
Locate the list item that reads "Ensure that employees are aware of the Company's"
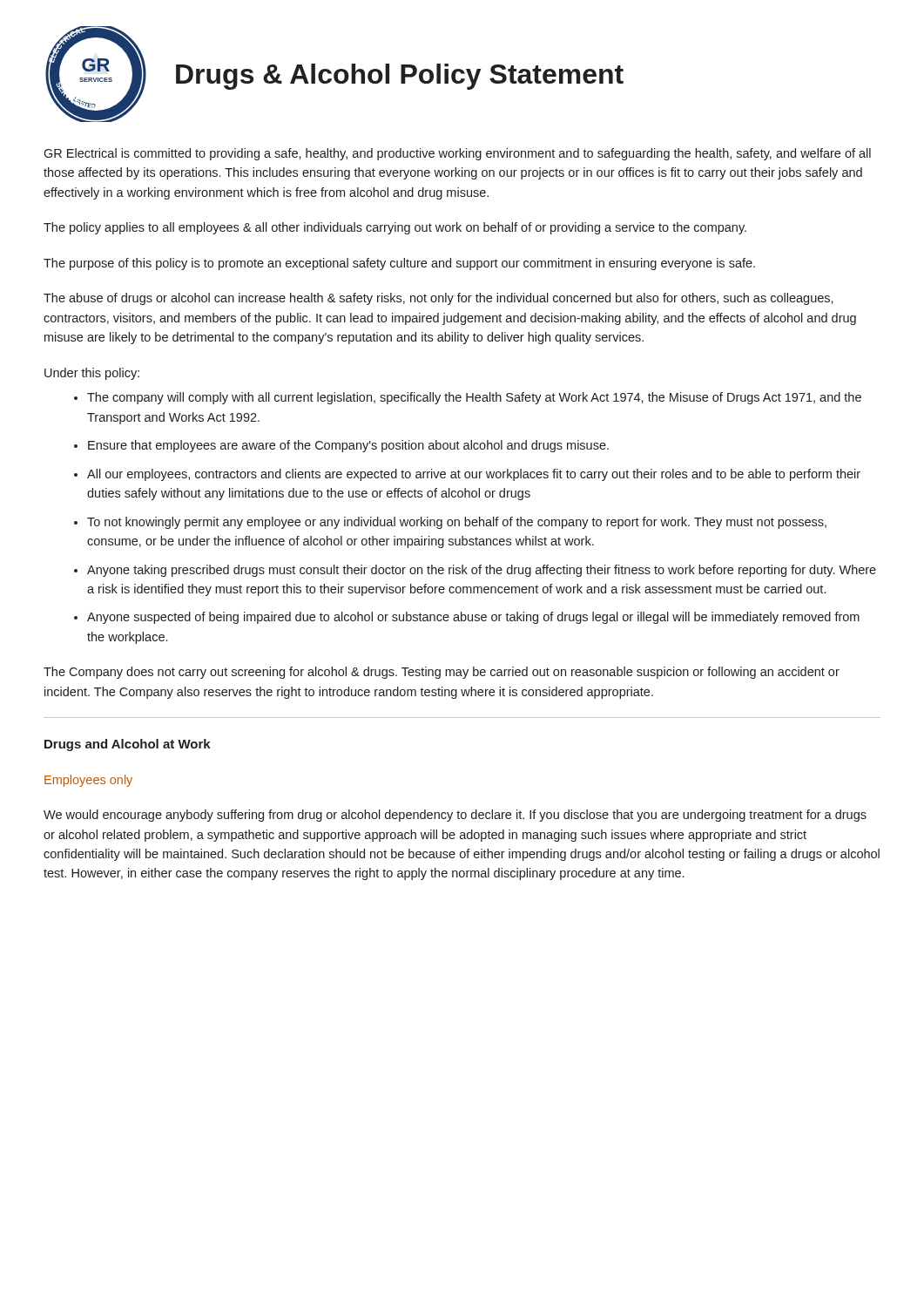click(x=348, y=445)
